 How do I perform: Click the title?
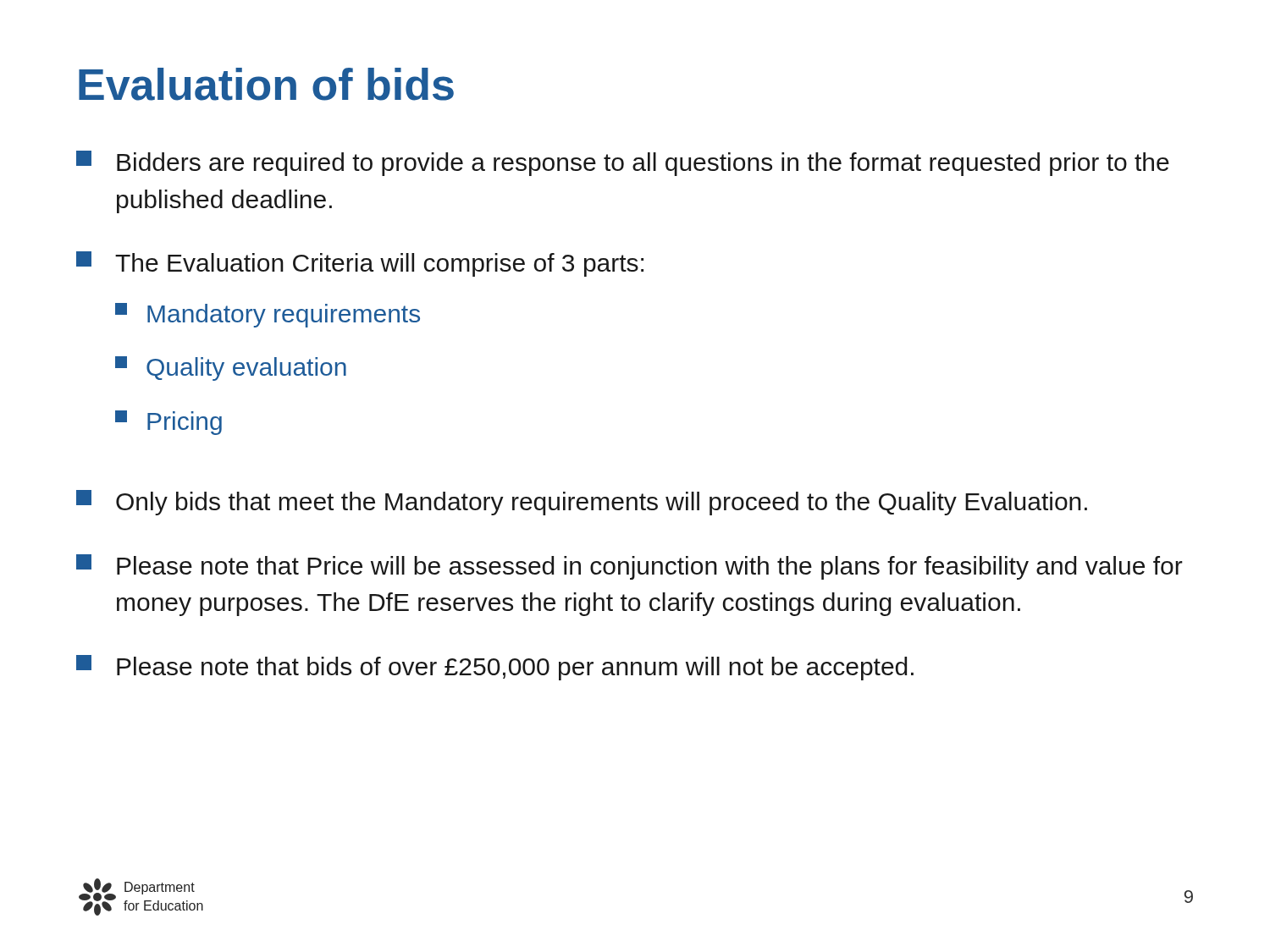[x=266, y=85]
